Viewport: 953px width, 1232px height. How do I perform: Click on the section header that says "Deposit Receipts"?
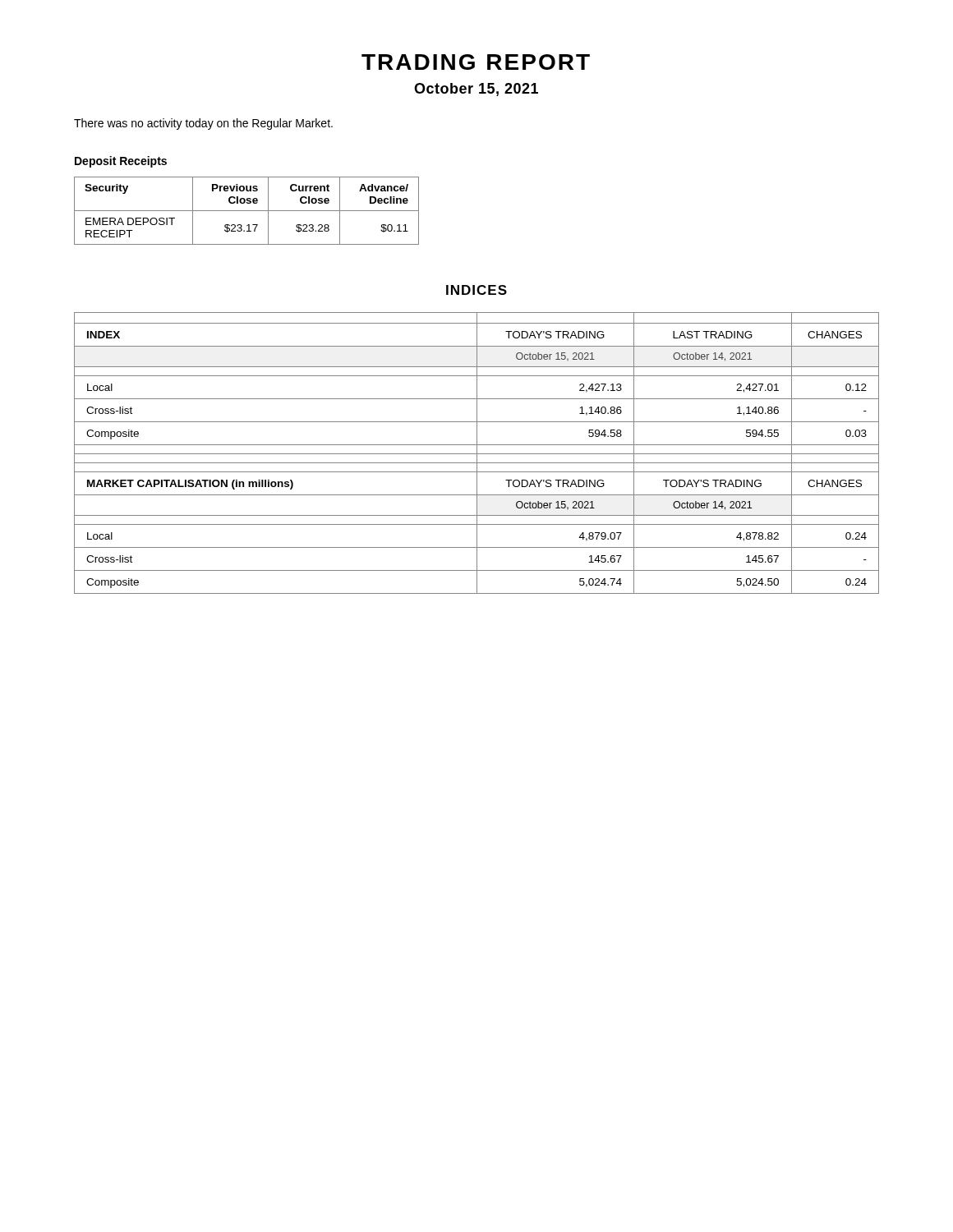coord(121,161)
